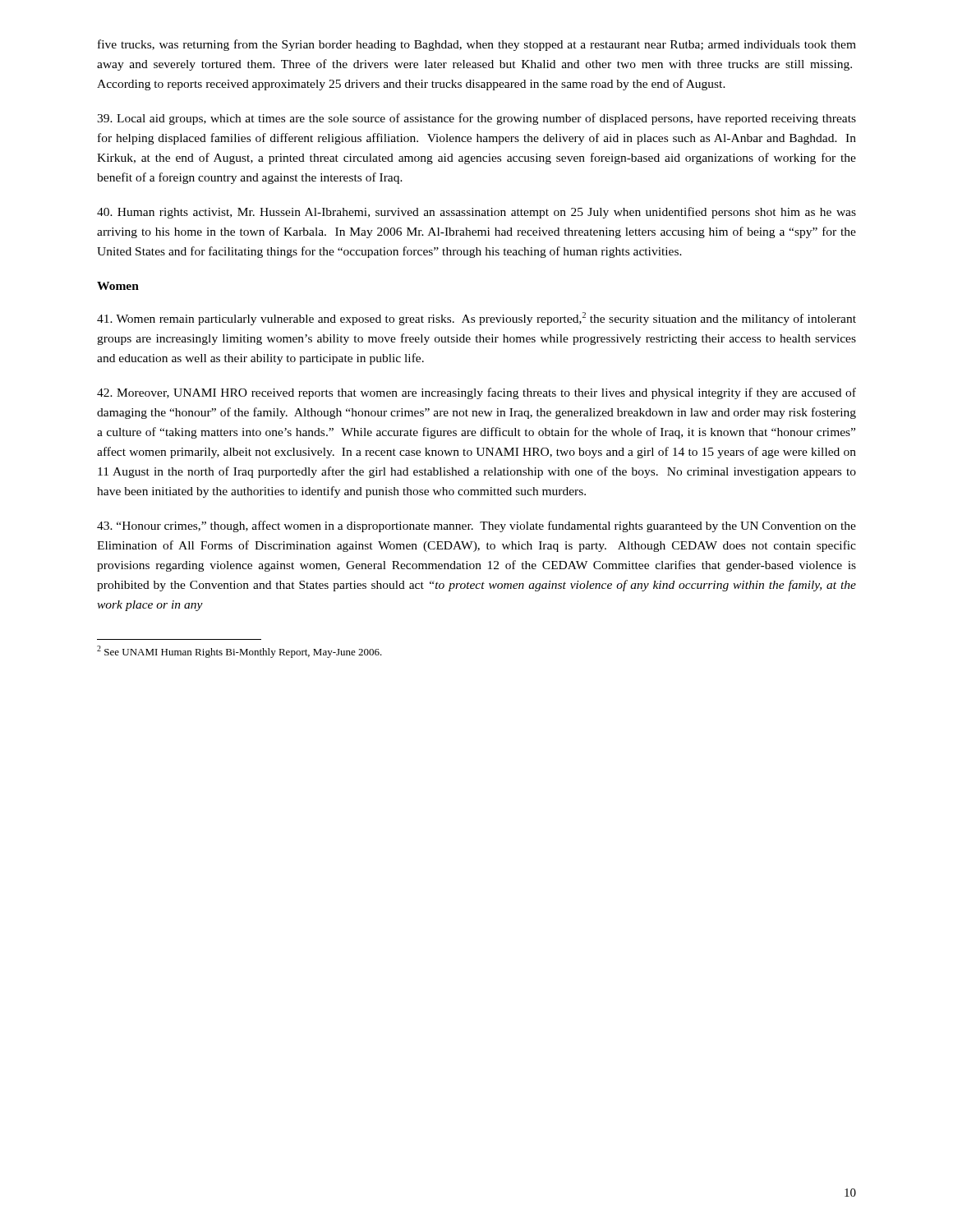Screen dimensions: 1232x953
Task: Point to the text starting "five trucks, was returning from"
Action: click(x=476, y=64)
